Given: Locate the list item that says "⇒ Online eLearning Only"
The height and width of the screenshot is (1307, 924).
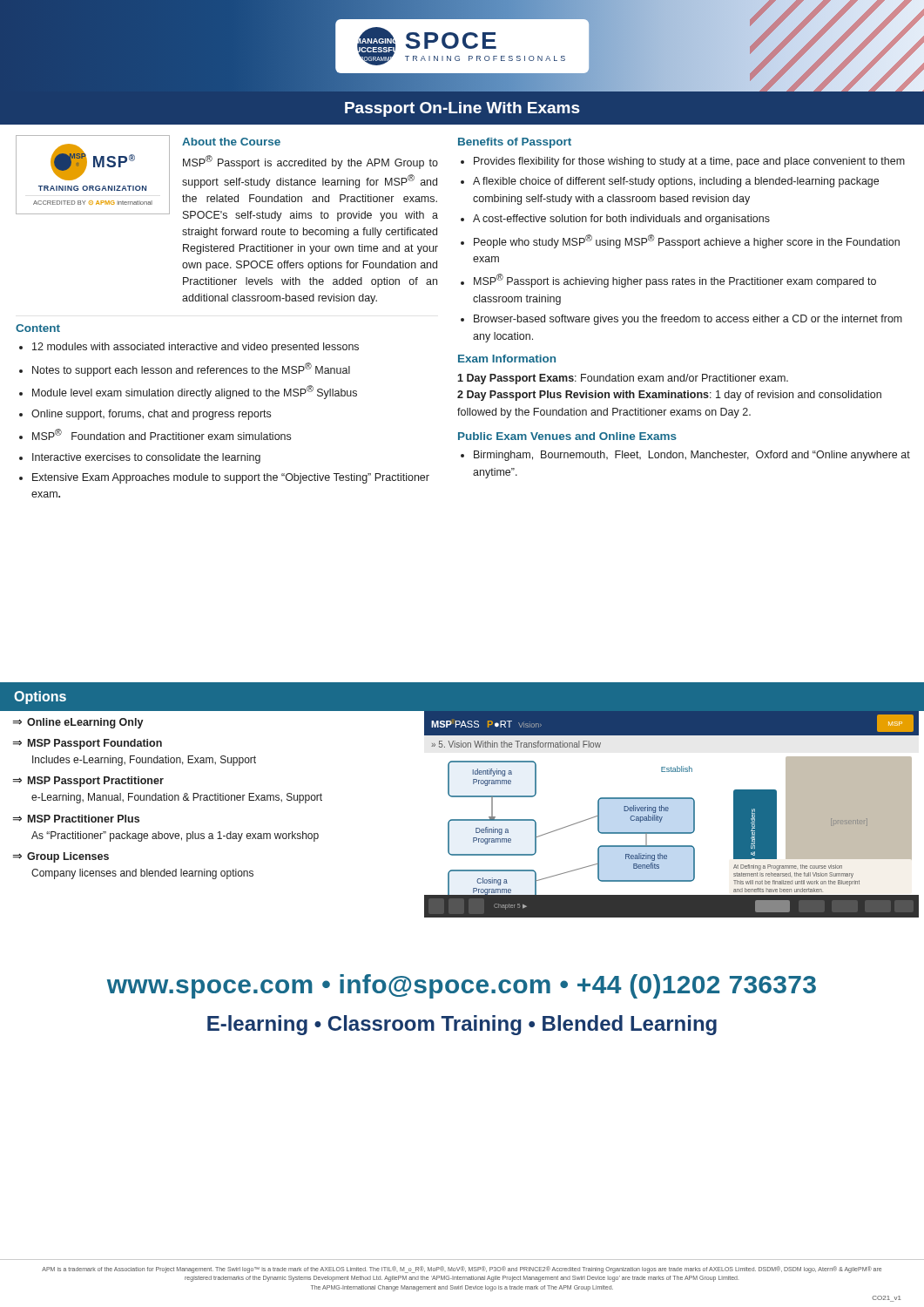Looking at the screenshot, I should pos(78,722).
